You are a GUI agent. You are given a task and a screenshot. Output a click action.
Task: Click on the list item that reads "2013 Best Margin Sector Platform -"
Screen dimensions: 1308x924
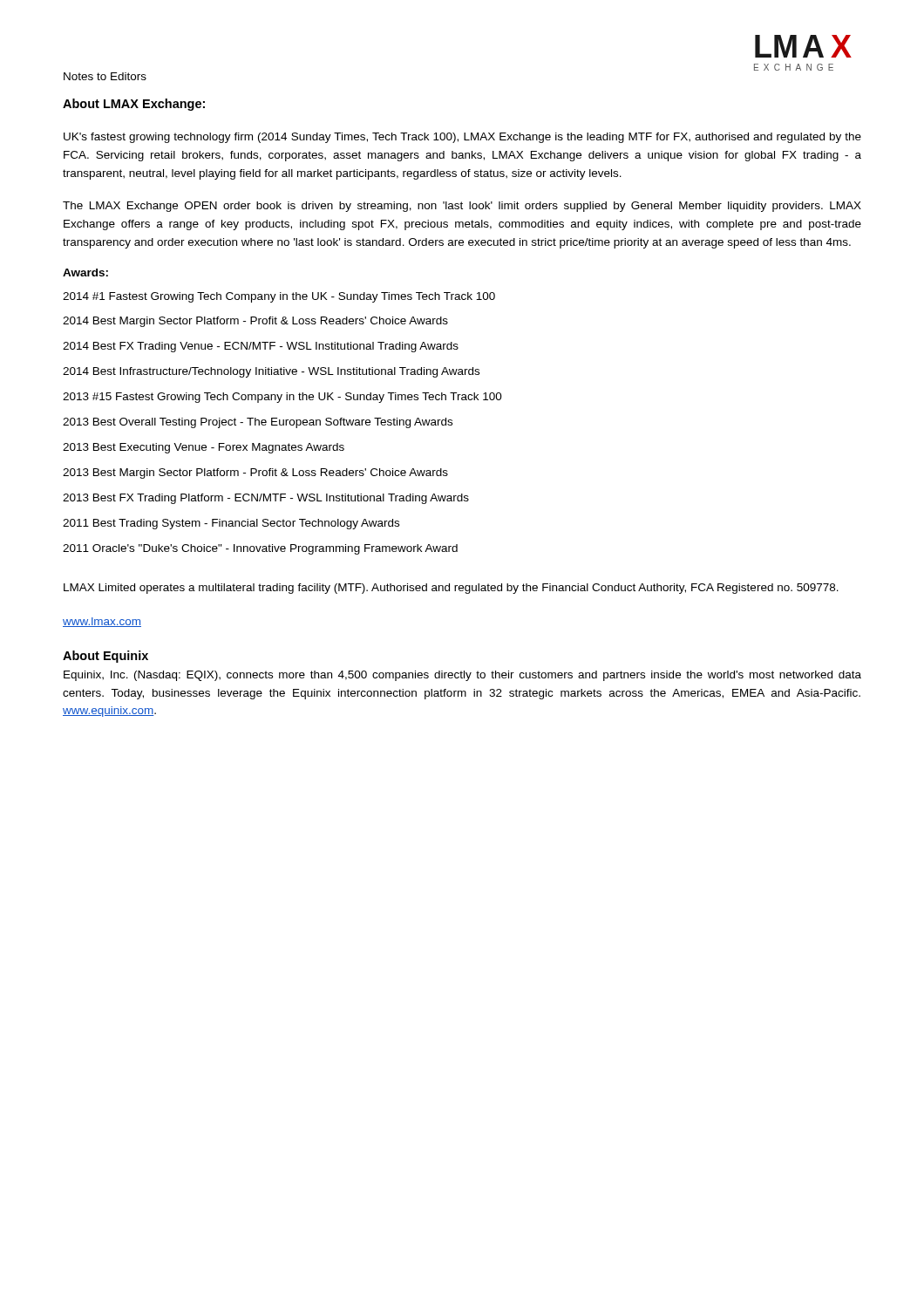click(x=255, y=472)
